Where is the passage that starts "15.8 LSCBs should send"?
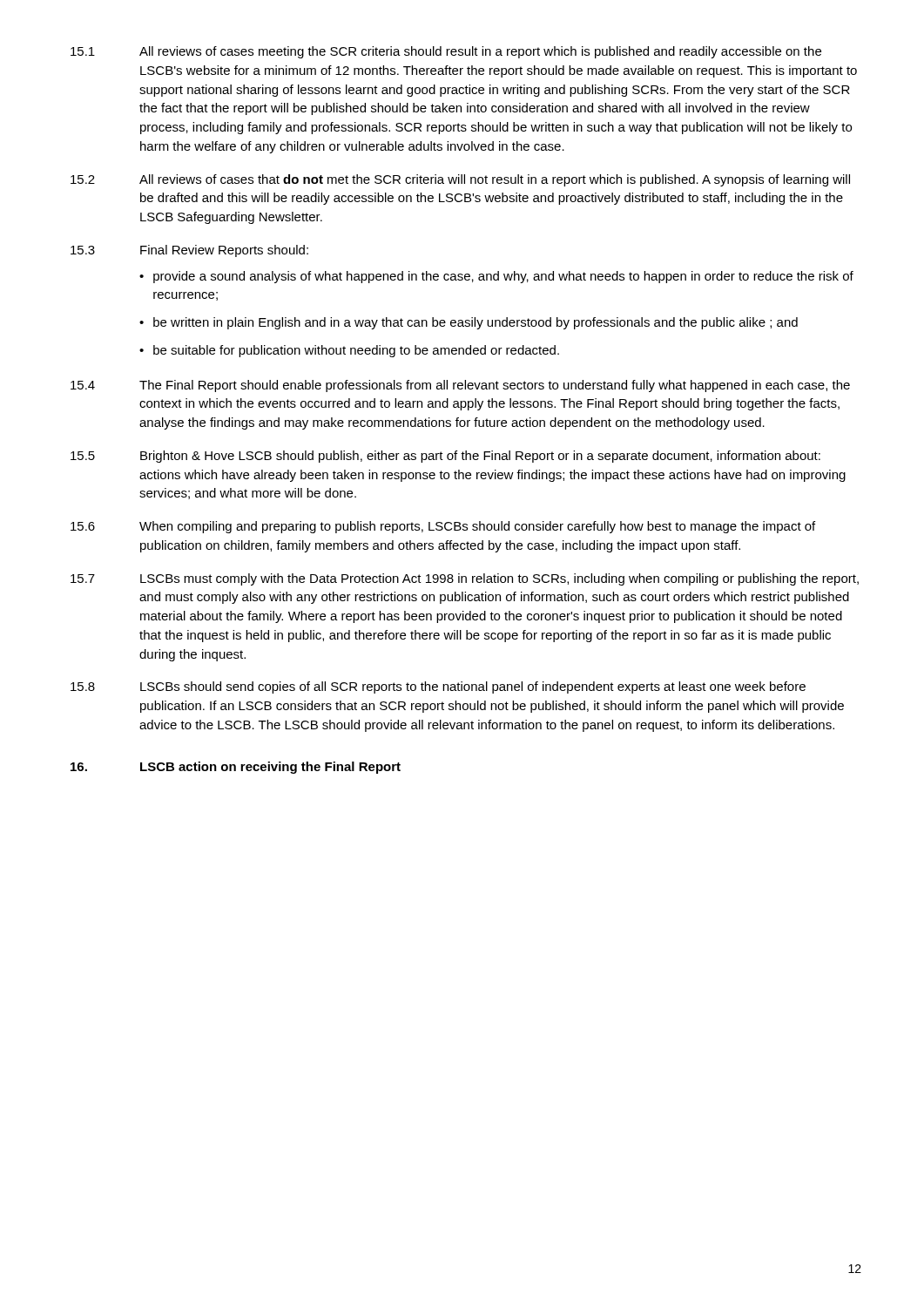924x1307 pixels. (465, 706)
